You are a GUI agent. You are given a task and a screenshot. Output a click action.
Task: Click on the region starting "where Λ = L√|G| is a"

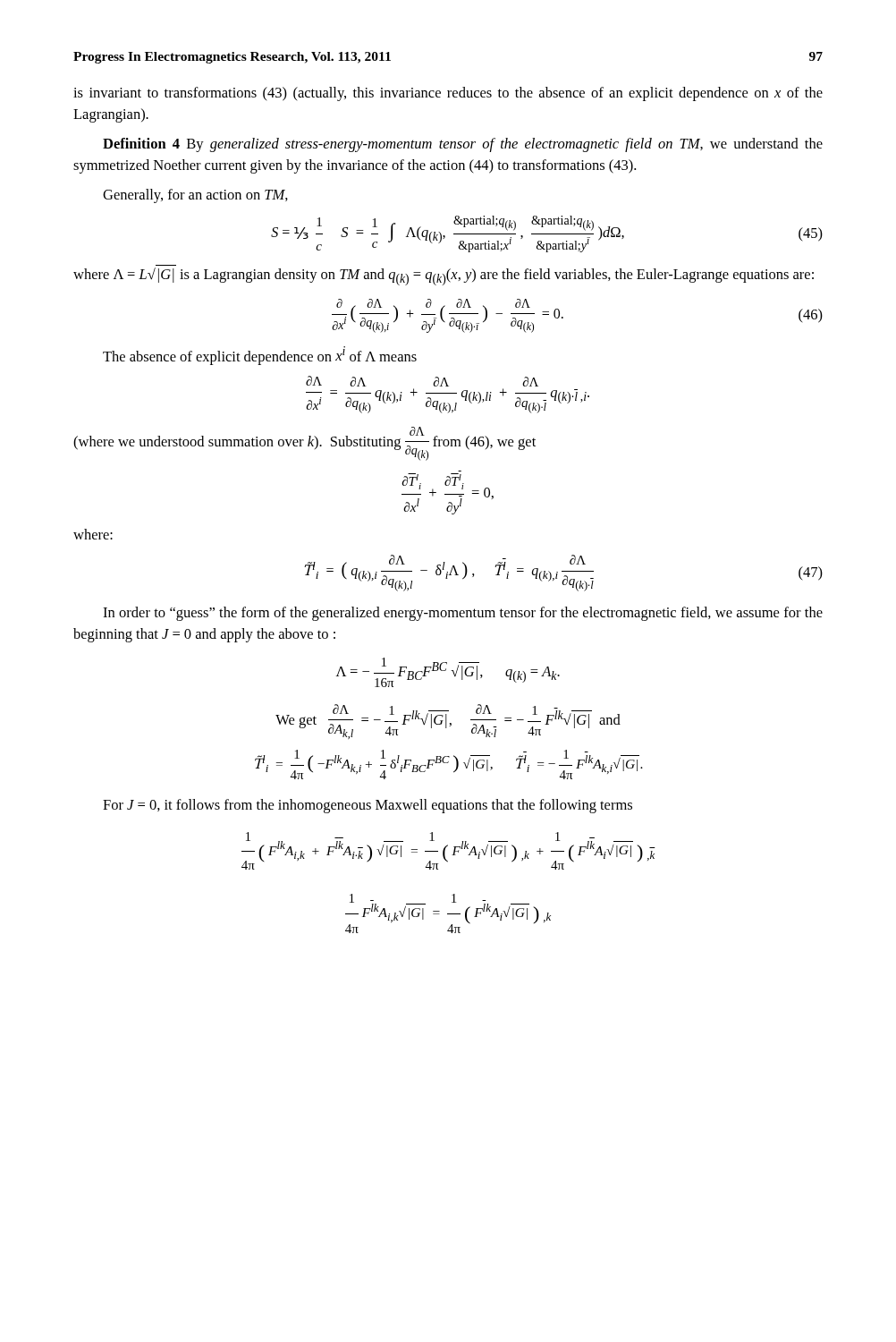[444, 275]
